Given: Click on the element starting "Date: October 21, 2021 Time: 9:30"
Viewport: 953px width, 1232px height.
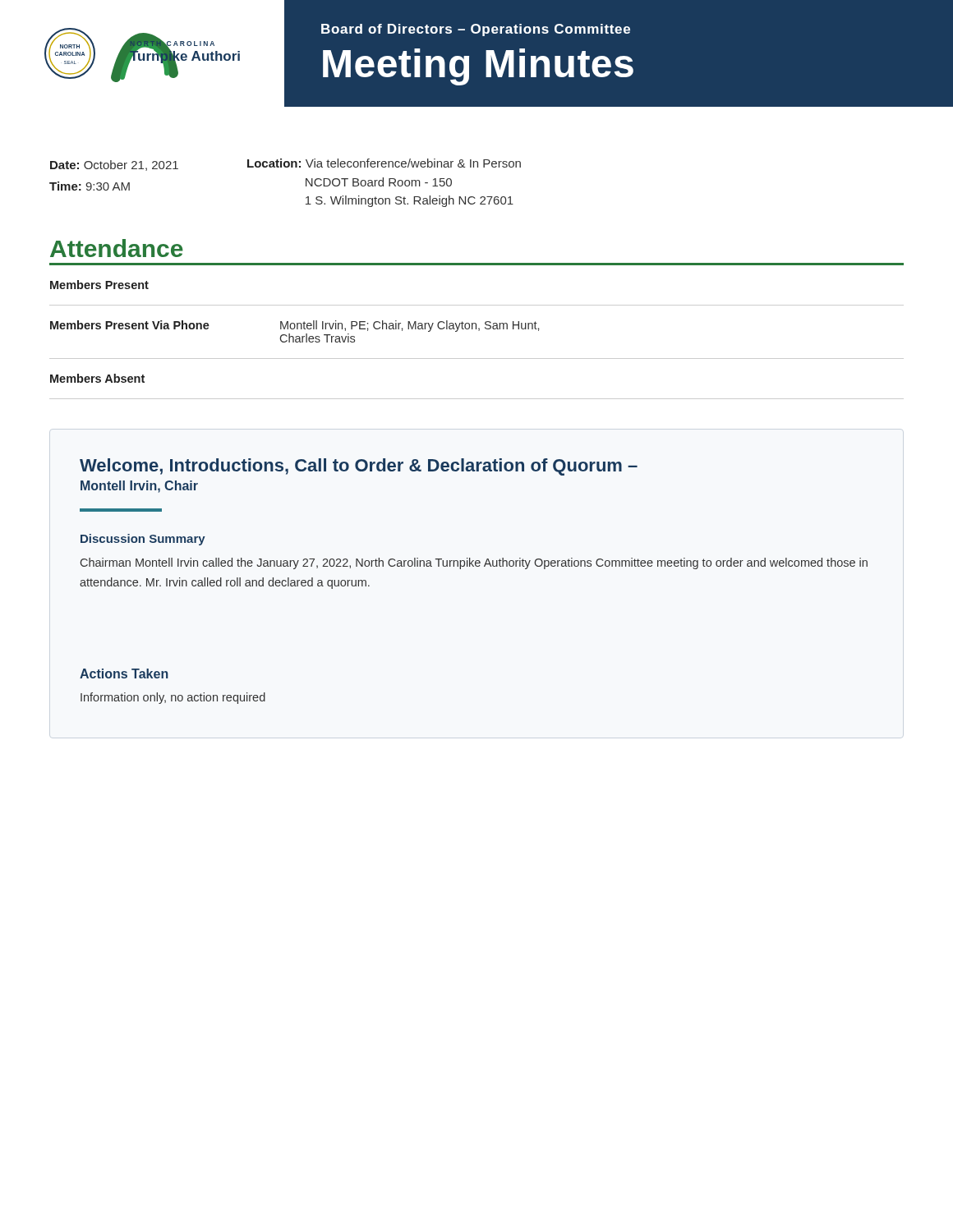Looking at the screenshot, I should 285,165.
